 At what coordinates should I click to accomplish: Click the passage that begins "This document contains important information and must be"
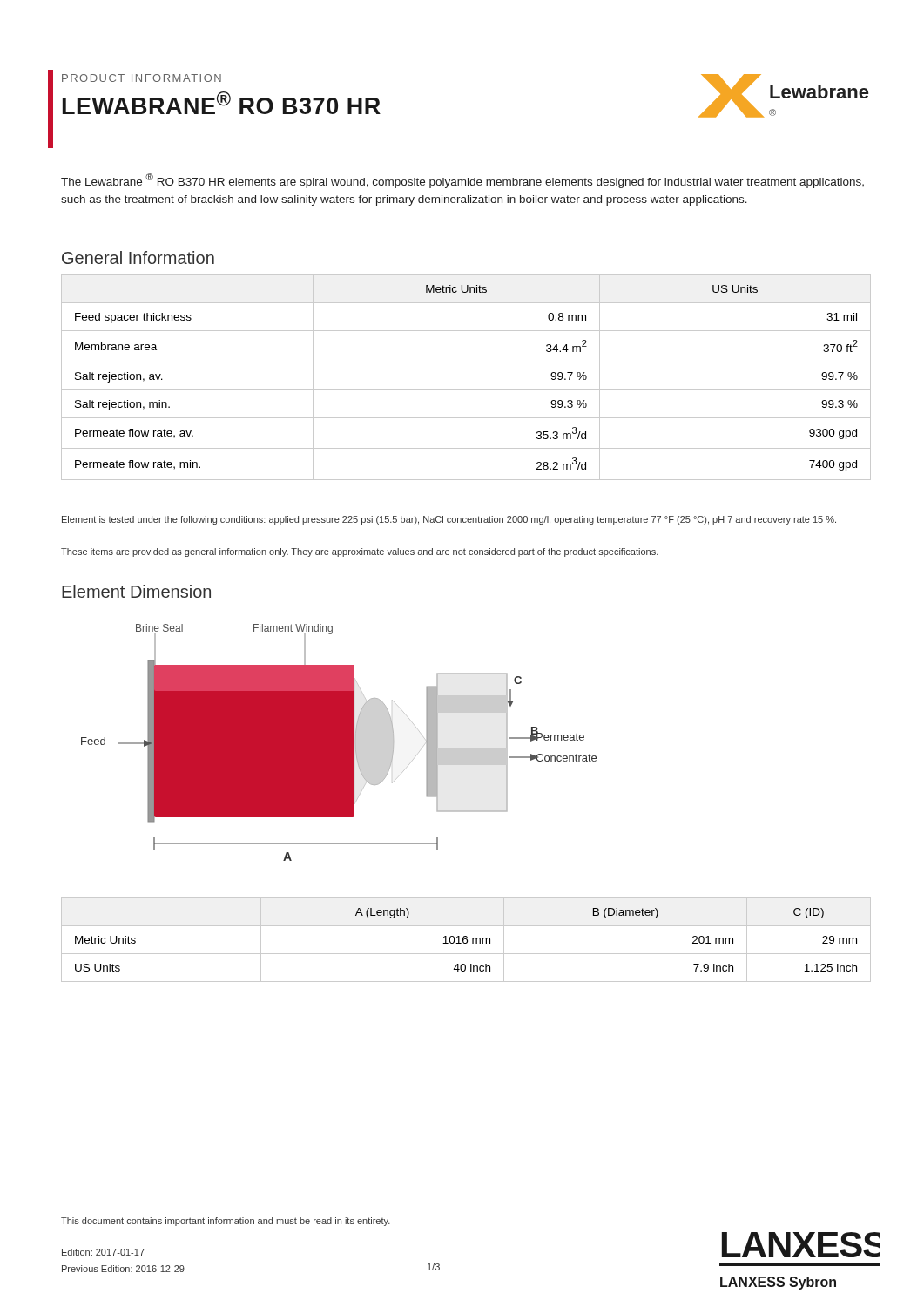coord(226,1221)
